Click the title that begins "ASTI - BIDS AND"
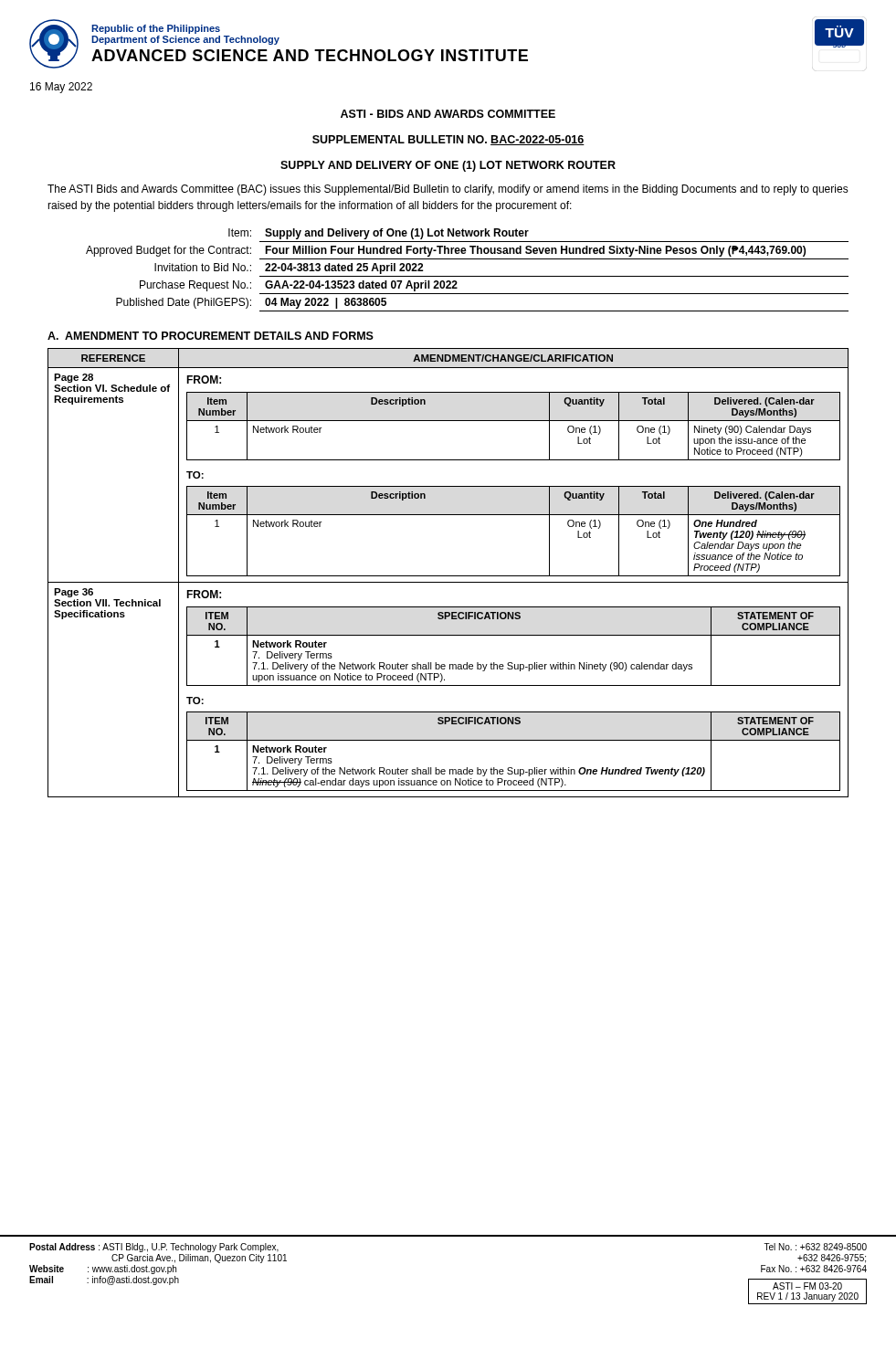This screenshot has height=1370, width=896. tap(448, 114)
